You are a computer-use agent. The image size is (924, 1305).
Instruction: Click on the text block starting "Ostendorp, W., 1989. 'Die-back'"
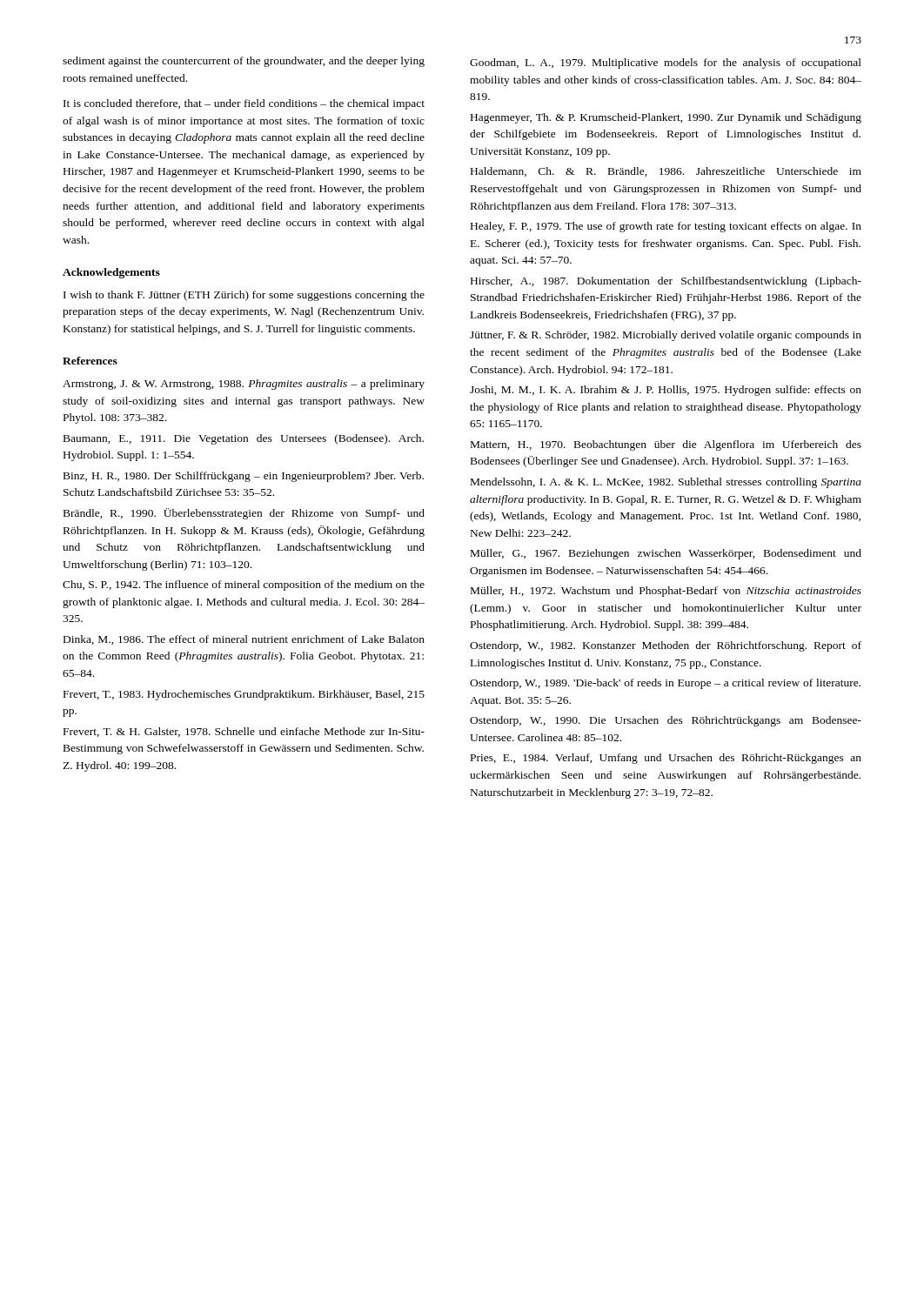tap(666, 691)
